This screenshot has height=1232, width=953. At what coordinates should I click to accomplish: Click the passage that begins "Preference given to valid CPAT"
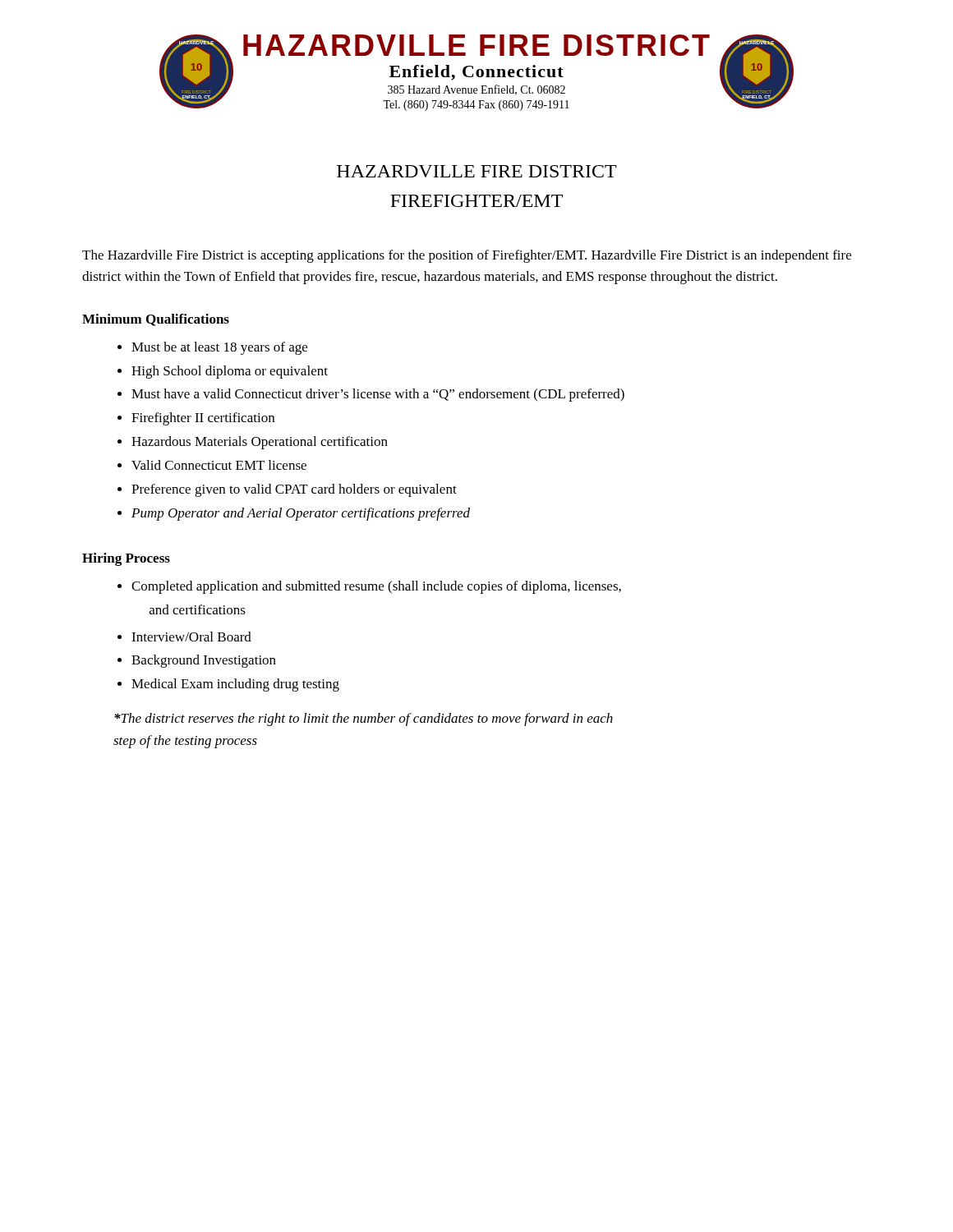click(x=294, y=489)
